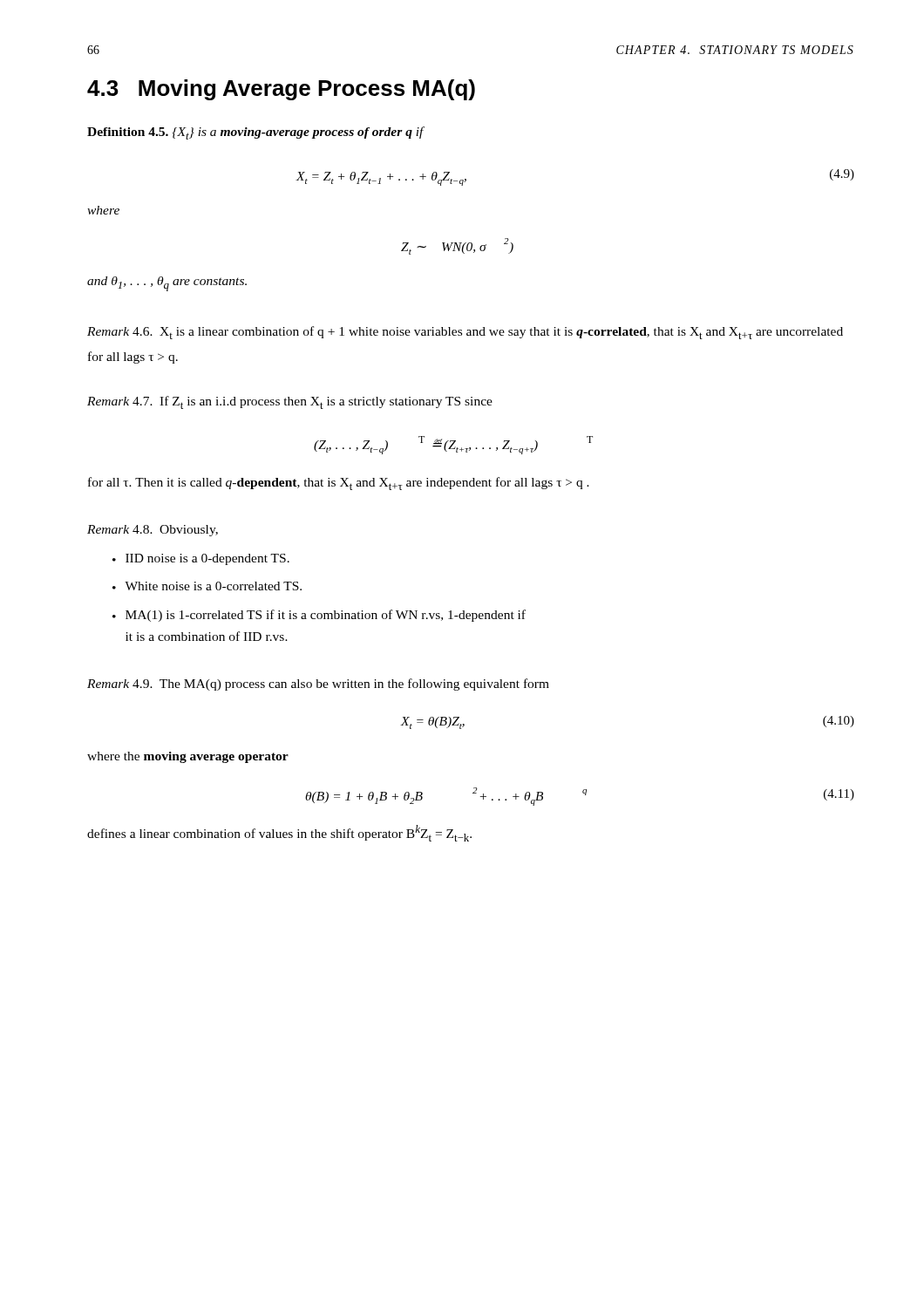924x1308 pixels.
Task: Click the passage that begins "Remark 4.9. The MA(q) process"
Action: coord(318,683)
